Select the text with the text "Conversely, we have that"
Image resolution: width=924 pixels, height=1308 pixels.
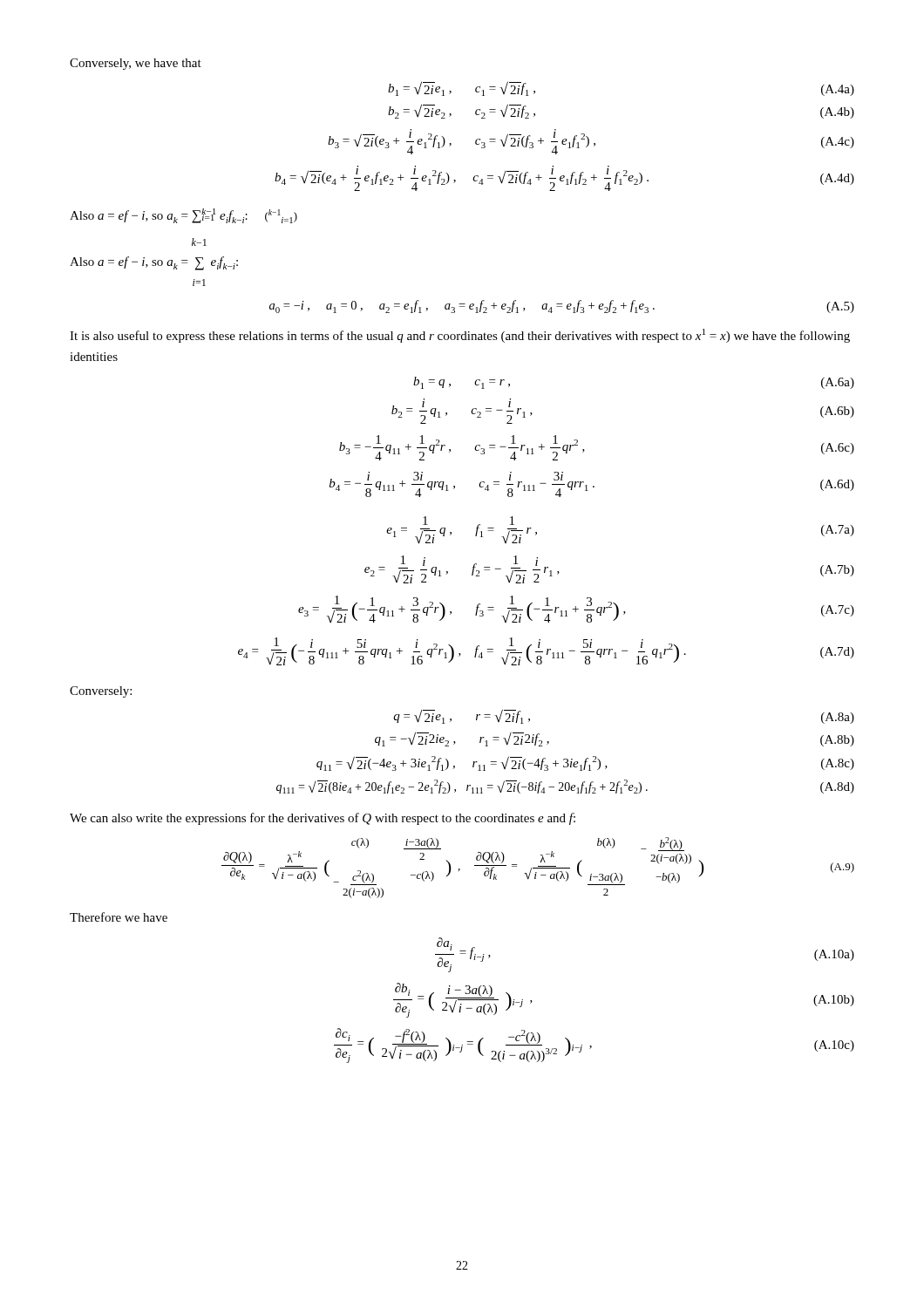[135, 63]
